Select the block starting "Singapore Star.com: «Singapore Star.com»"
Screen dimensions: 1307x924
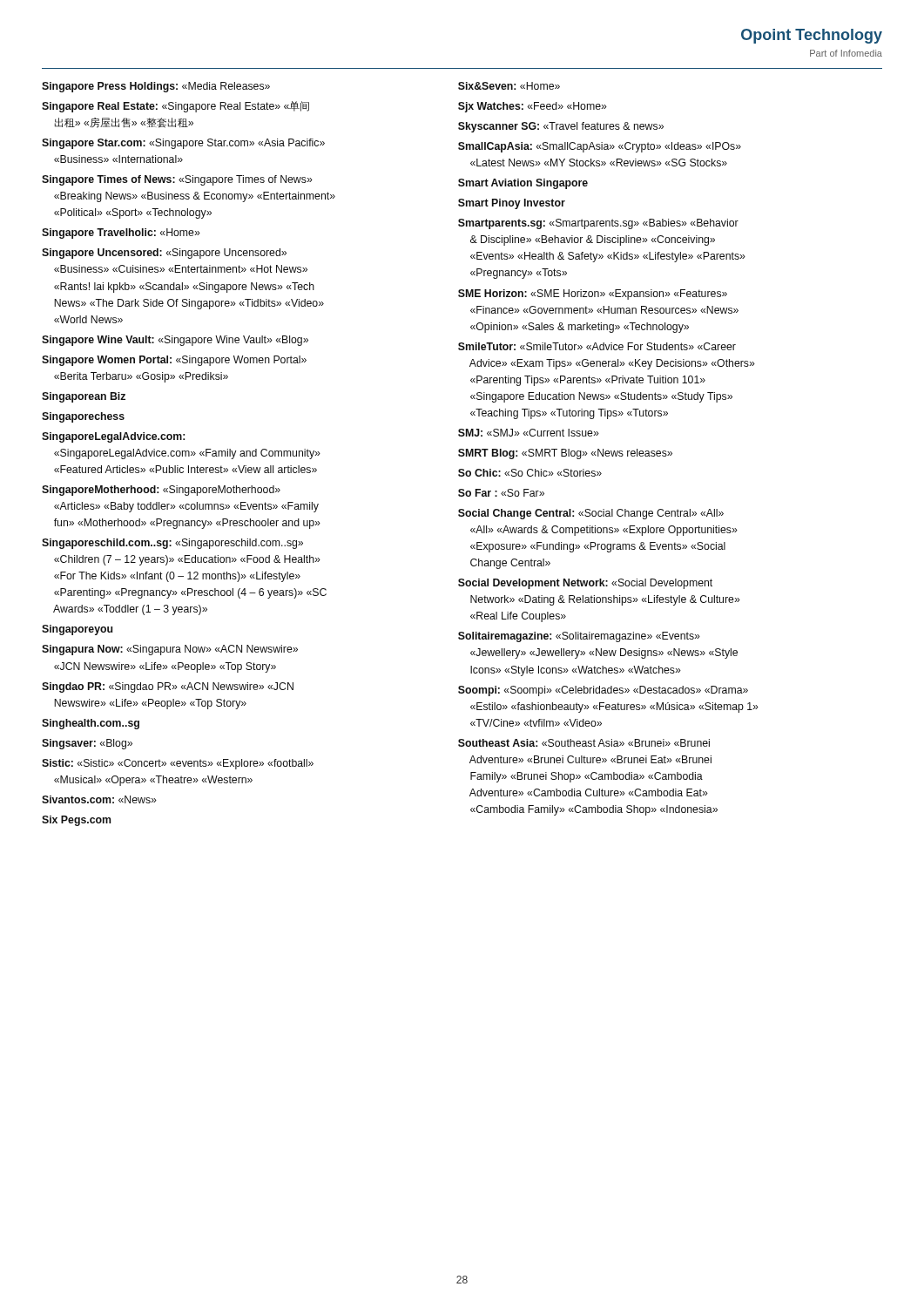pyautogui.click(x=183, y=151)
